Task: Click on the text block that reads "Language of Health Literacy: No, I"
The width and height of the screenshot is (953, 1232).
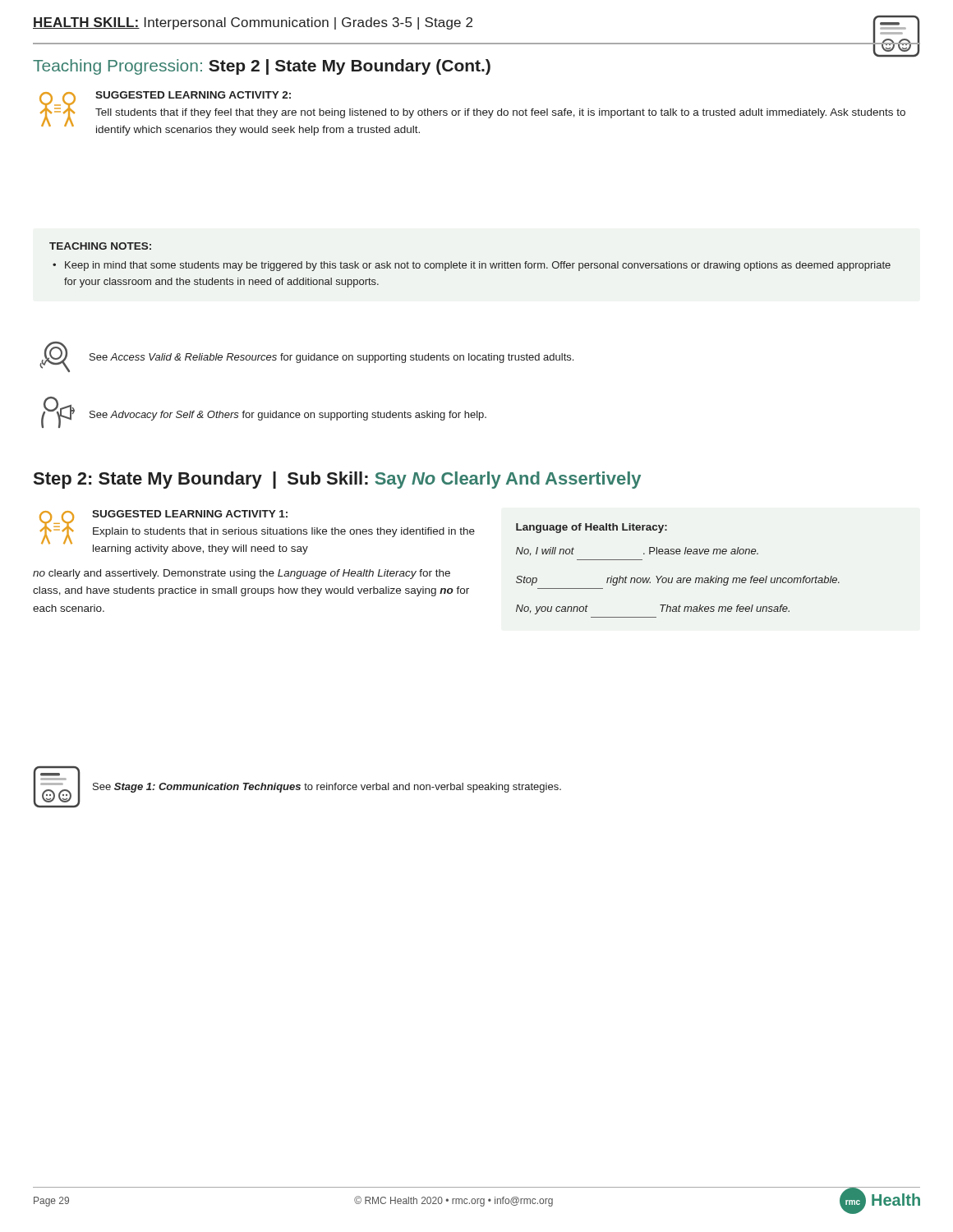Action: point(710,569)
